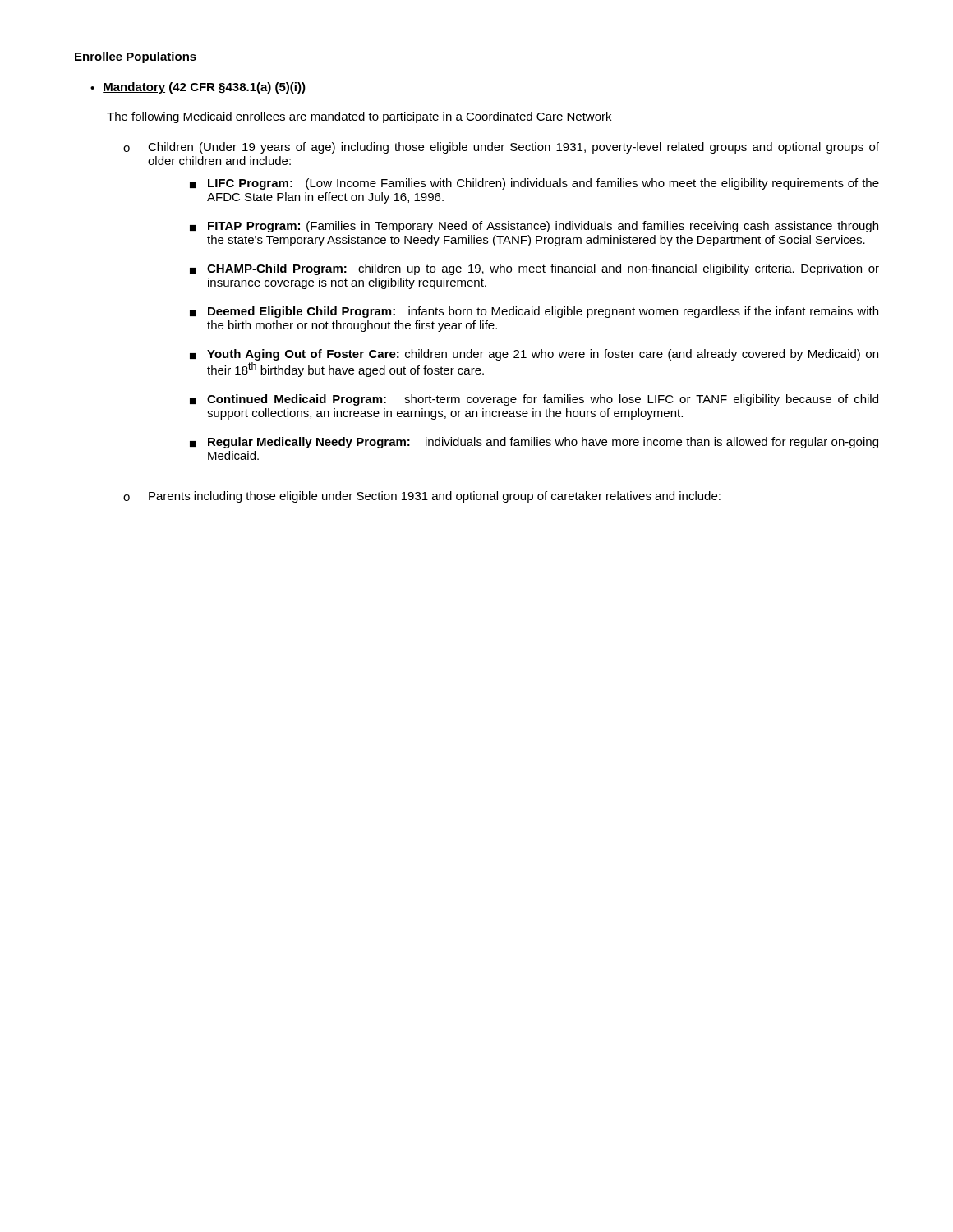Find the text block that says "The following Medicaid enrollees are mandated to participate"
The width and height of the screenshot is (953, 1232).
tap(359, 116)
